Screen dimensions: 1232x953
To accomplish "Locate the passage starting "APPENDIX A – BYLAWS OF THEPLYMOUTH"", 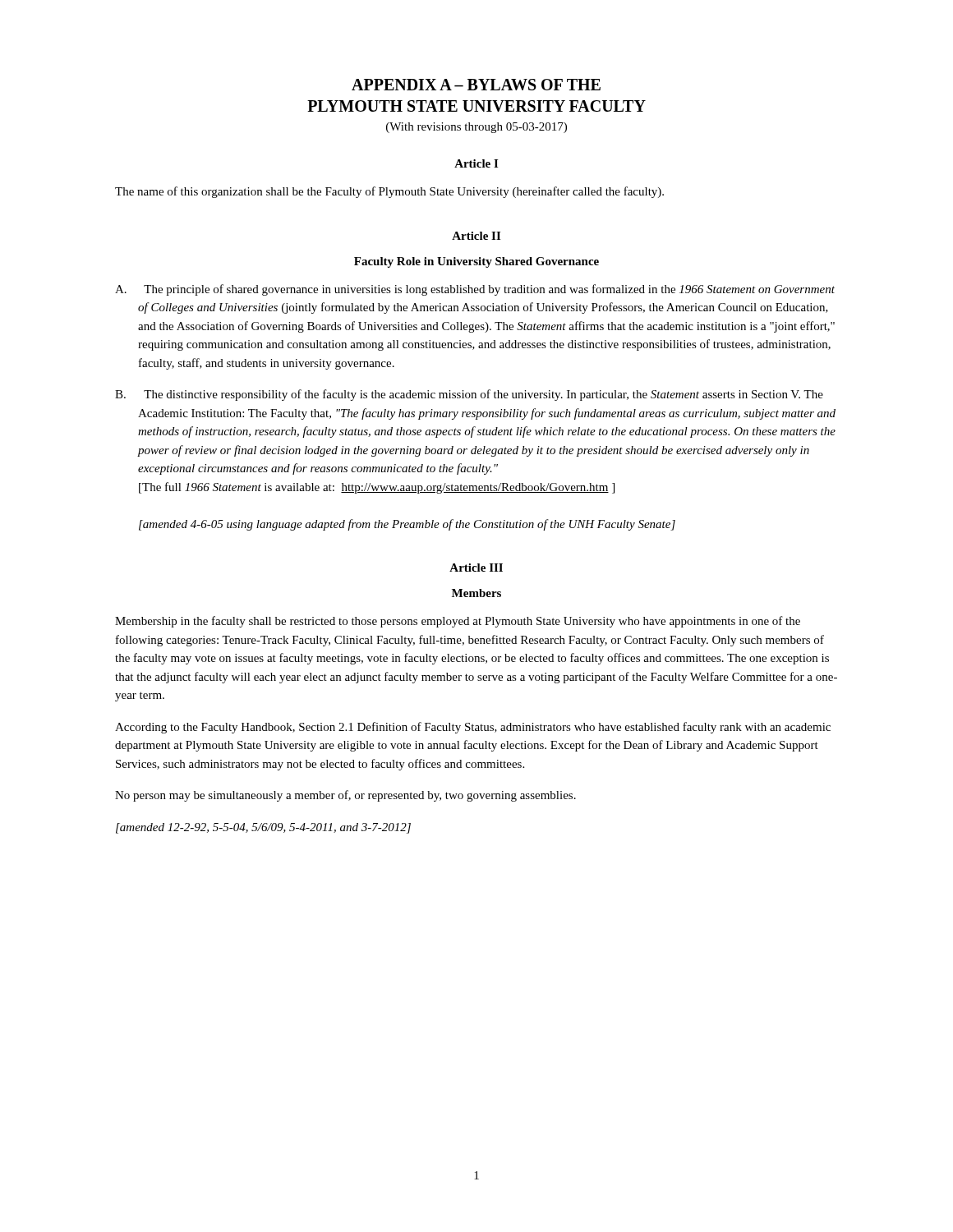I will click(x=476, y=104).
